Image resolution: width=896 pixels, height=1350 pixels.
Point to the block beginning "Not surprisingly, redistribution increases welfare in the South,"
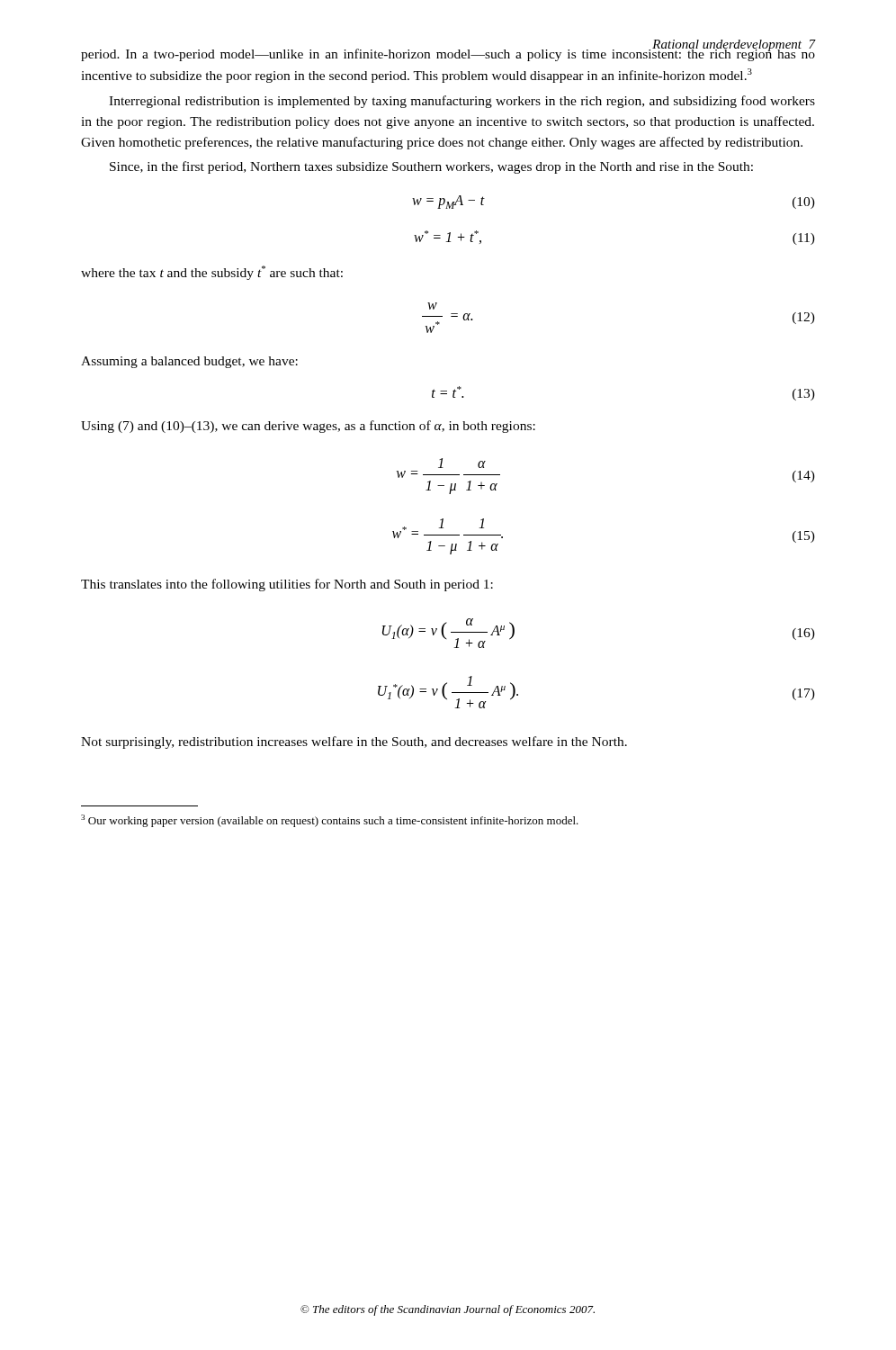coord(448,741)
